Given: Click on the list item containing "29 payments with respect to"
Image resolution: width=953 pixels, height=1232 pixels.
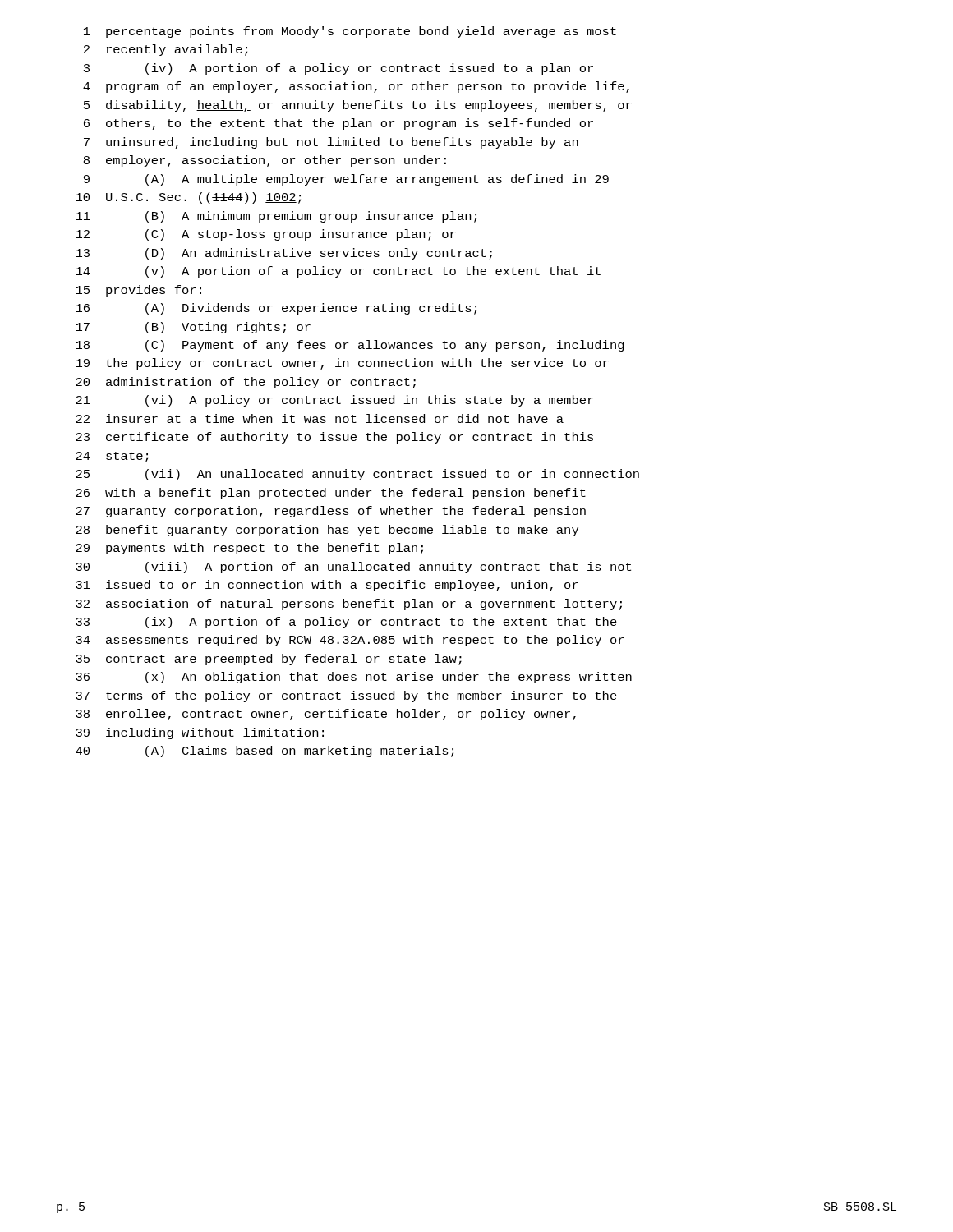Looking at the screenshot, I should [249, 549].
